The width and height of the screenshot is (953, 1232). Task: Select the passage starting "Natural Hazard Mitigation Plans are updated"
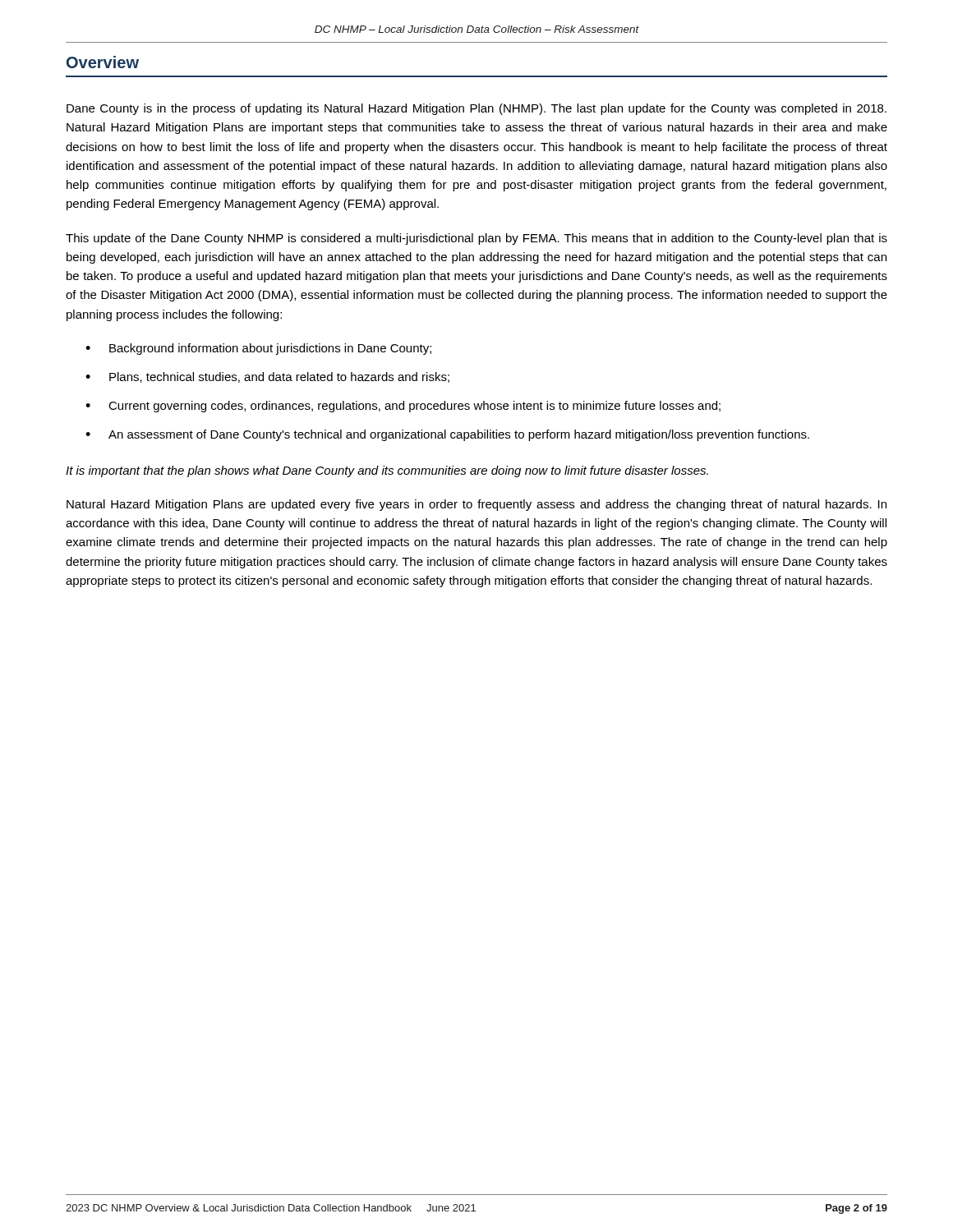point(476,542)
